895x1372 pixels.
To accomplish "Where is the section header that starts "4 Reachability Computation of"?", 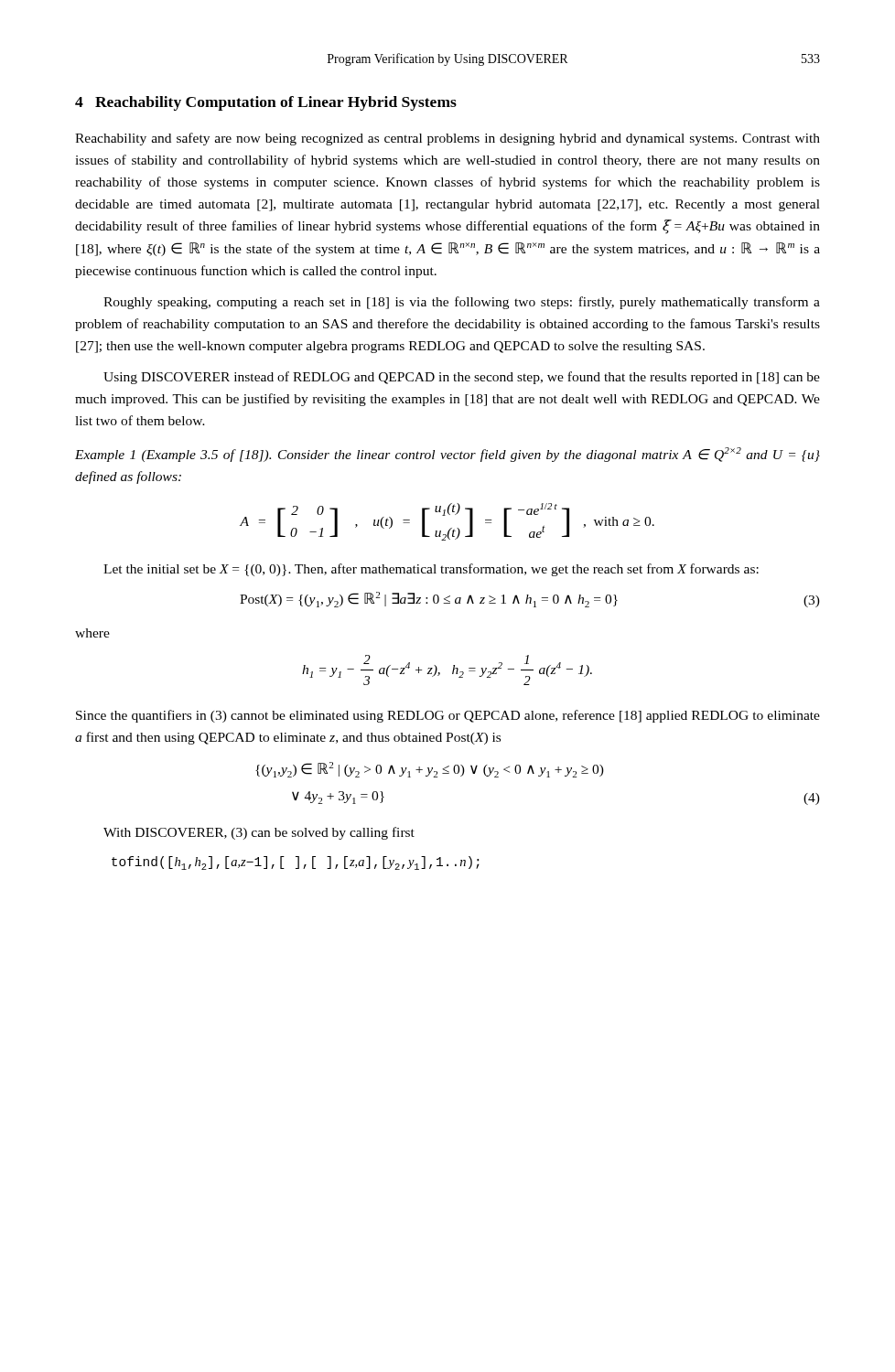I will pyautogui.click(x=448, y=102).
